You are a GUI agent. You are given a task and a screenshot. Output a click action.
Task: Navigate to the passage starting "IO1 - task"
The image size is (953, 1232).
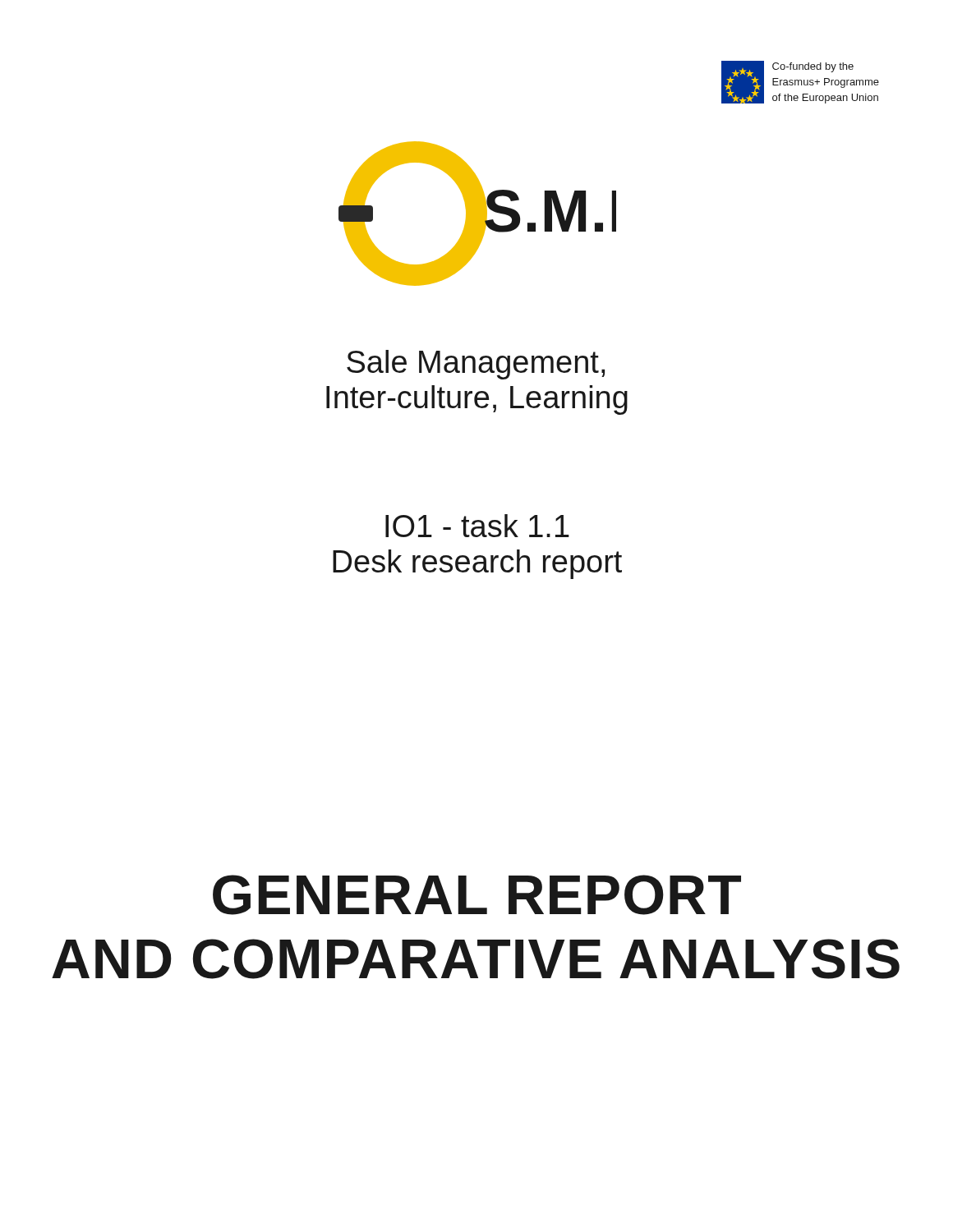click(x=476, y=545)
